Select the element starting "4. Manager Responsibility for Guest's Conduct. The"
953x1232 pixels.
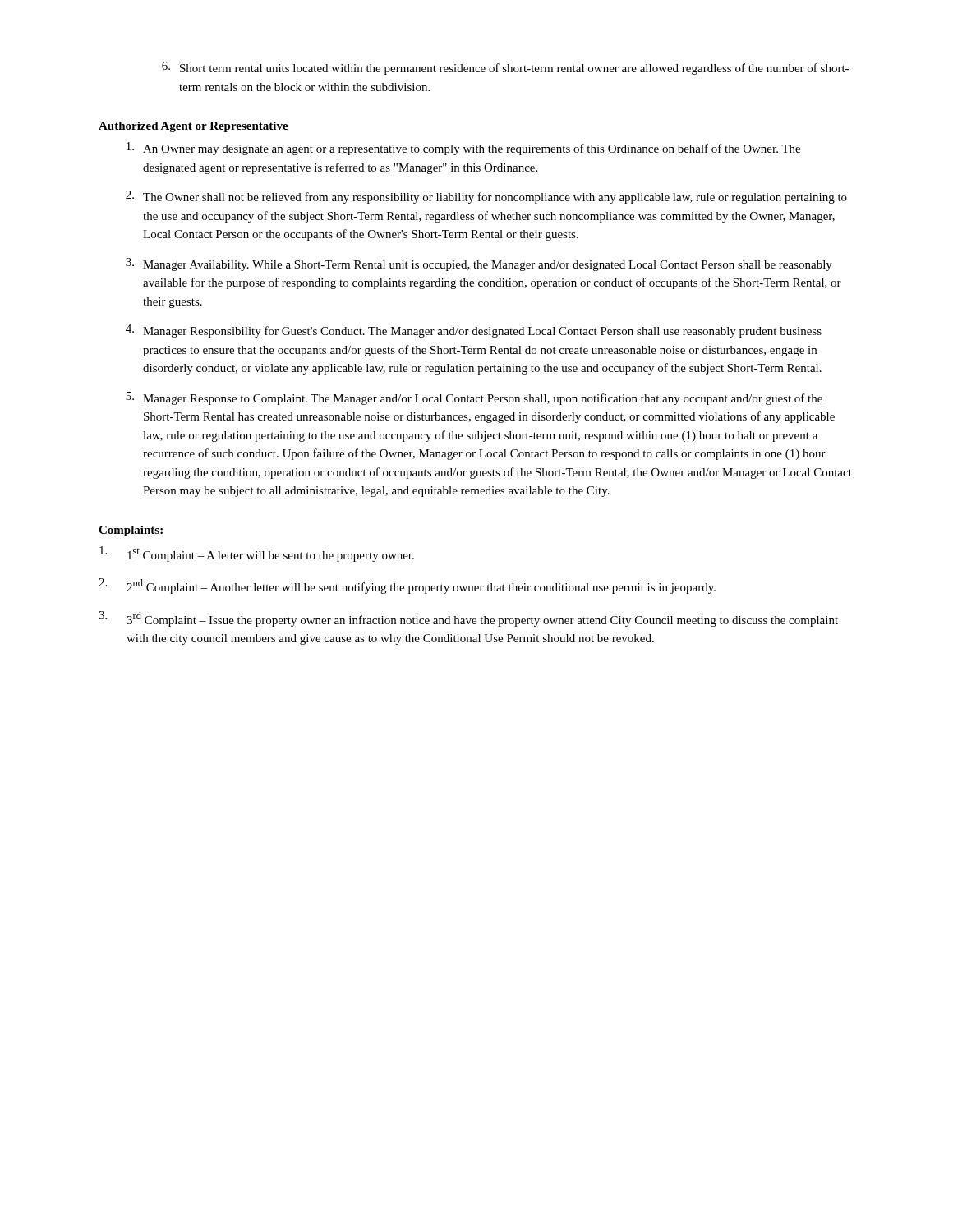(x=476, y=350)
